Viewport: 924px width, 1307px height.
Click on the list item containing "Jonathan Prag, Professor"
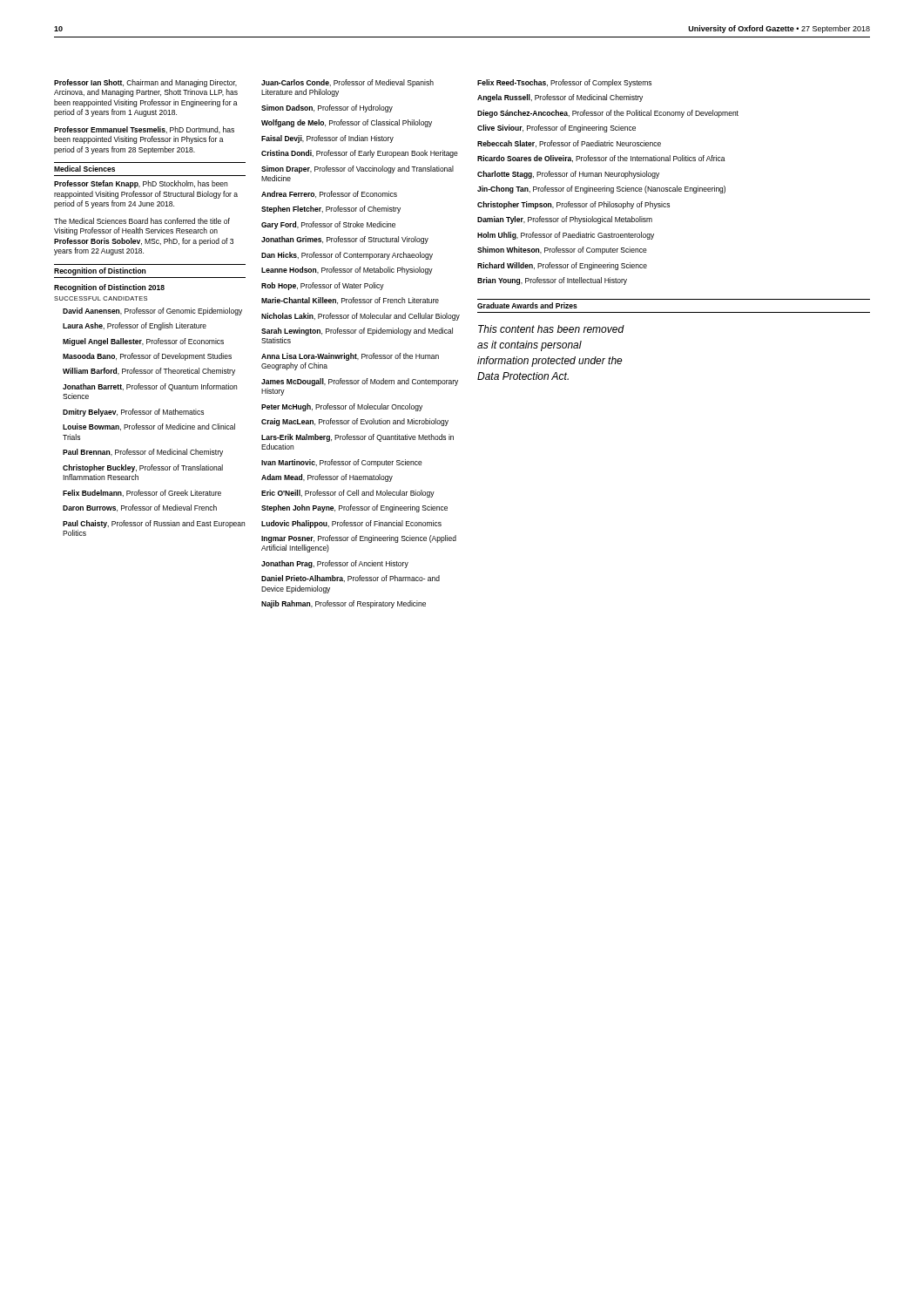(x=361, y=564)
